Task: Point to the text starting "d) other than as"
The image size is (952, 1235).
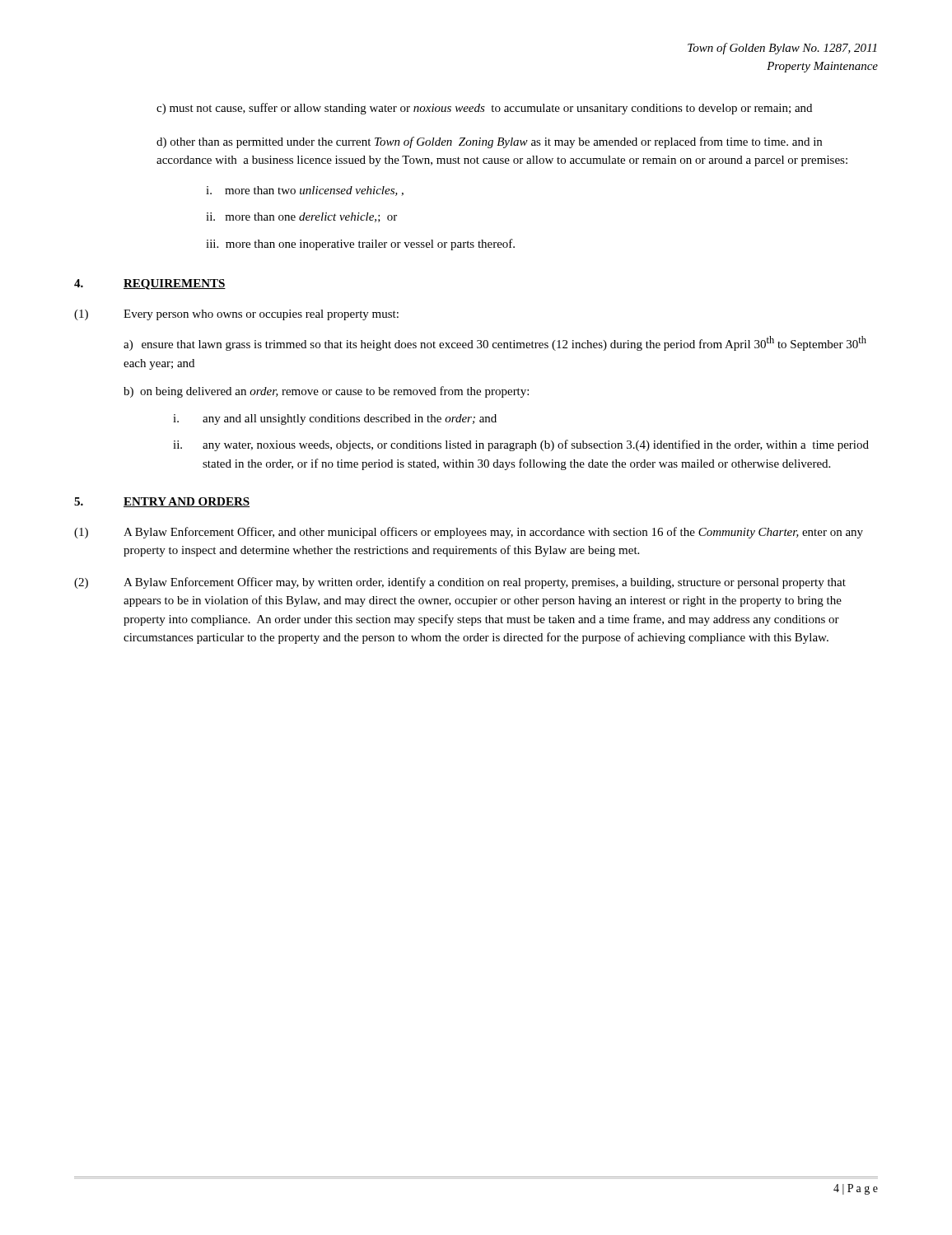Action: tap(502, 150)
